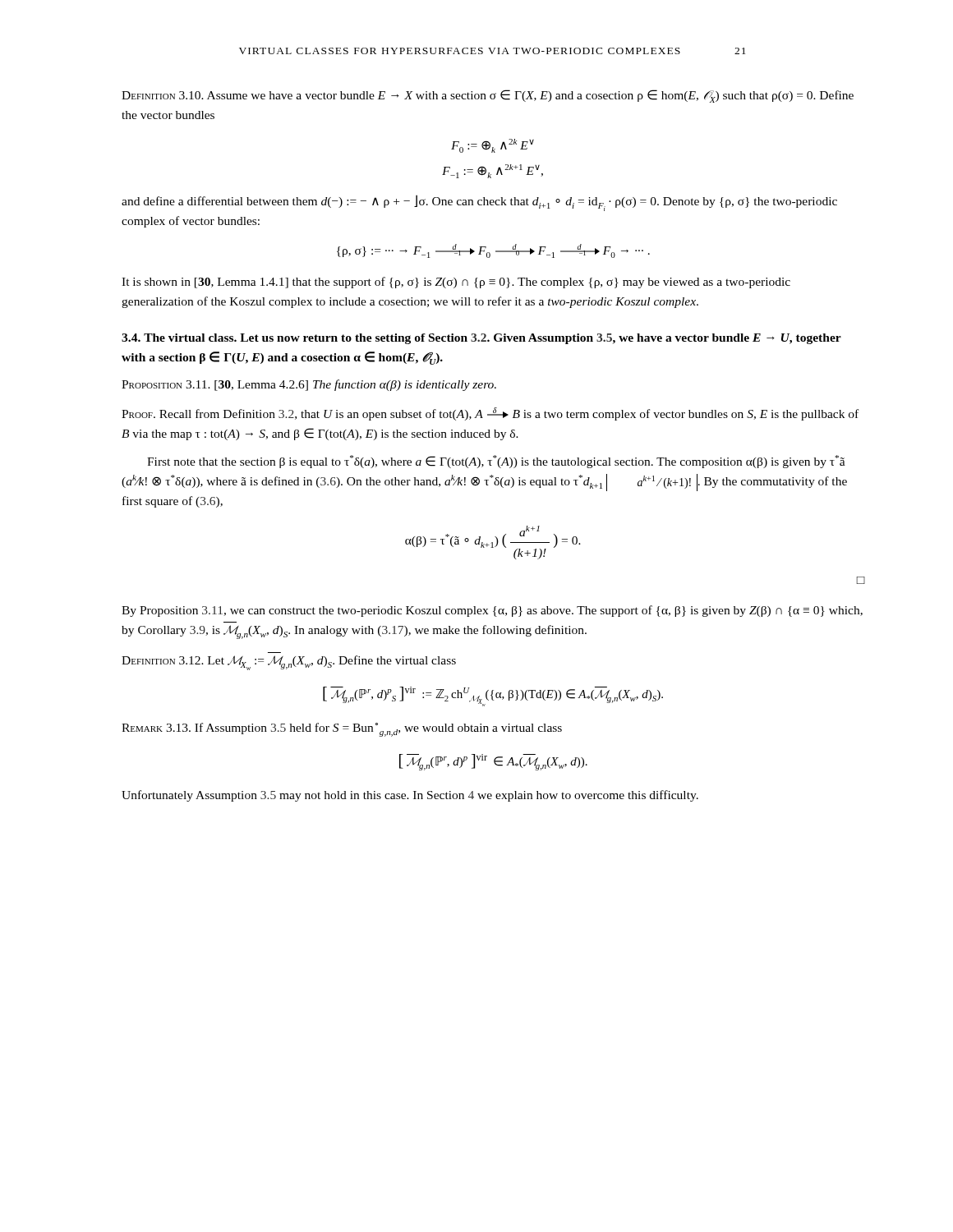The image size is (953, 1232).
Task: Navigate to the text block starting "Definition 3.12. Let 𝓜Xw := 𝓜g,n(Xw,"
Action: click(x=289, y=662)
